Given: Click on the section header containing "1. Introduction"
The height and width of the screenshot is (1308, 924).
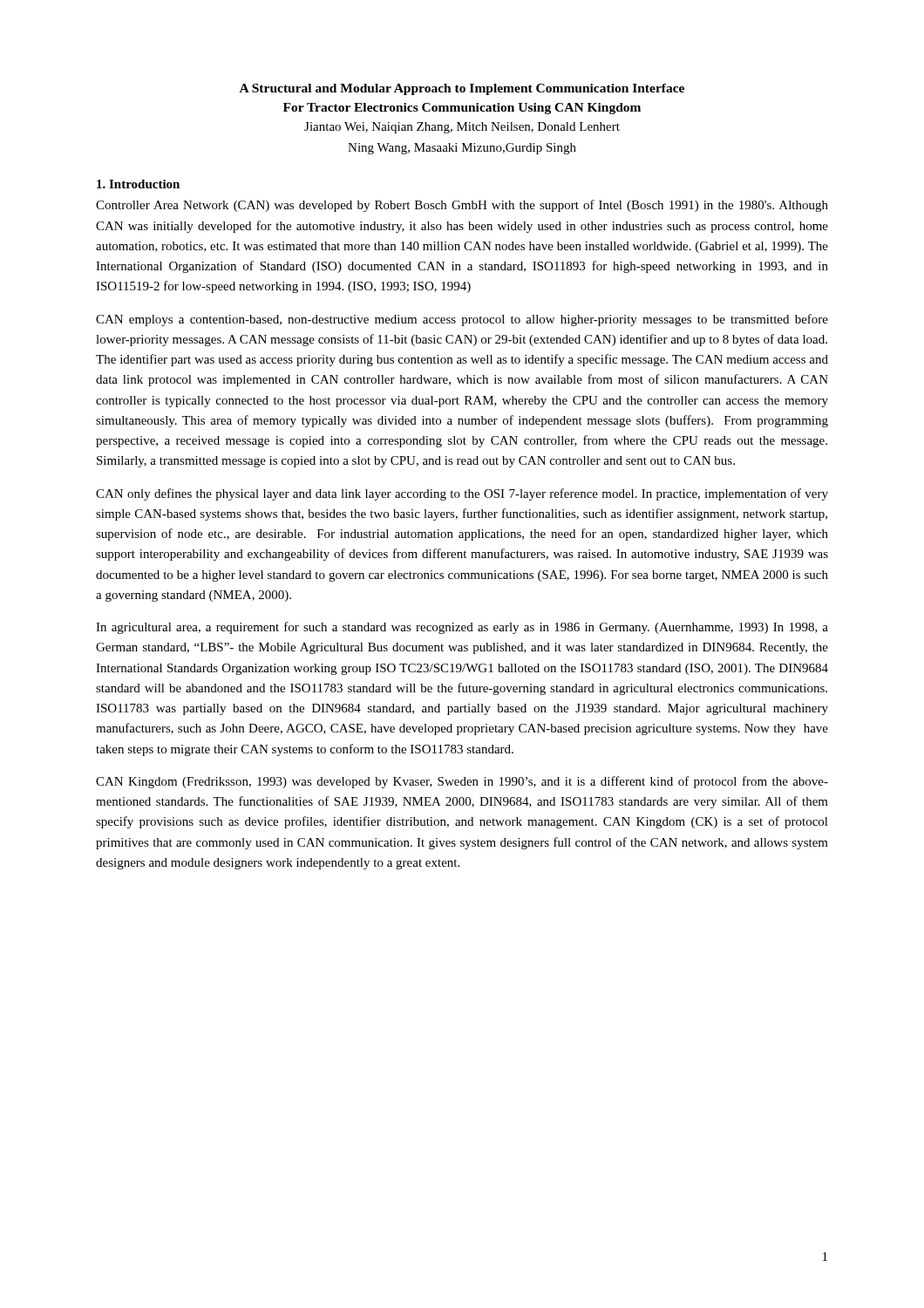Looking at the screenshot, I should (x=138, y=184).
